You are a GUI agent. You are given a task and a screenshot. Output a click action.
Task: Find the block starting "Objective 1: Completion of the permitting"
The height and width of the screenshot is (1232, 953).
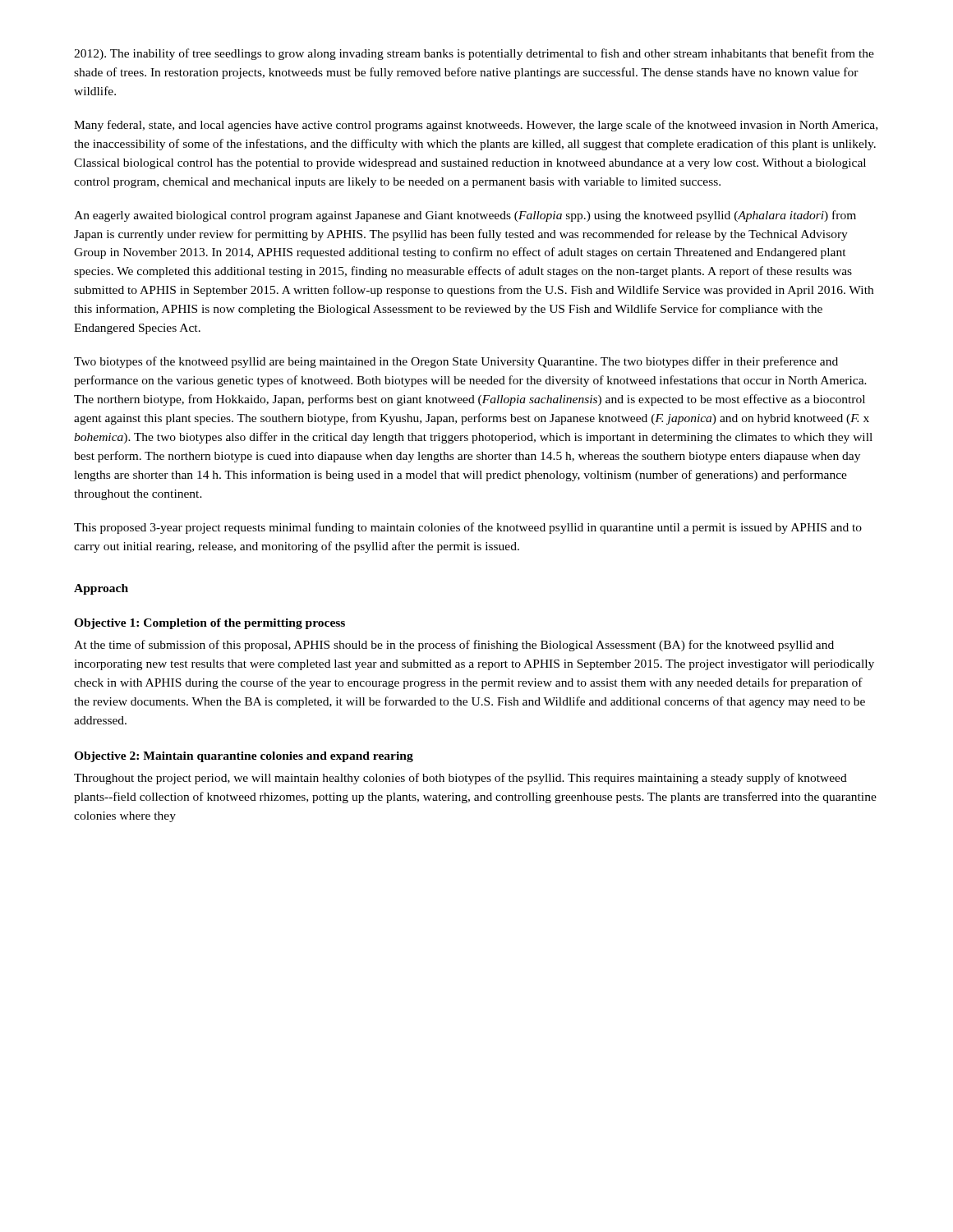pyautogui.click(x=210, y=623)
